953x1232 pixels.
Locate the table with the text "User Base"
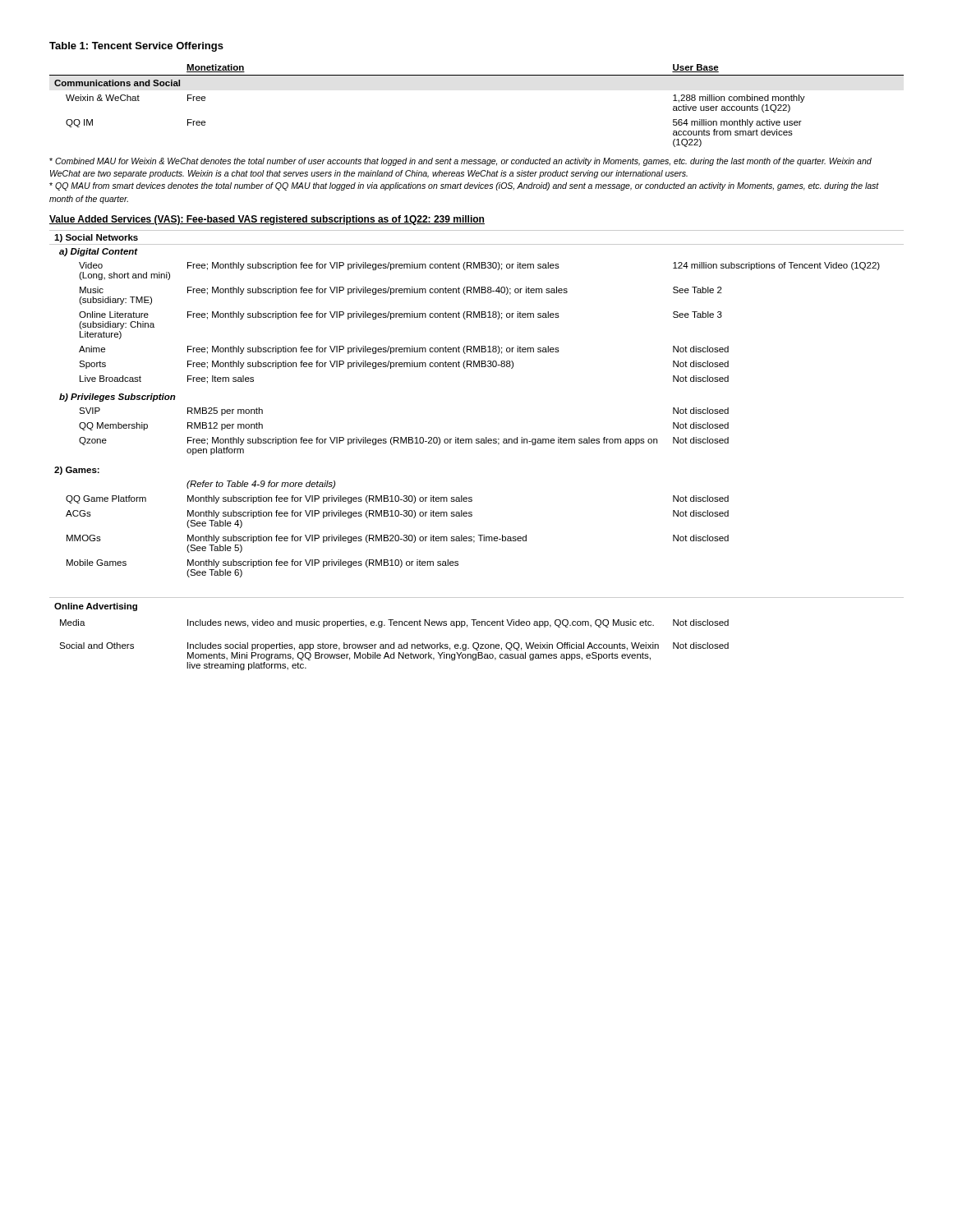476,106
